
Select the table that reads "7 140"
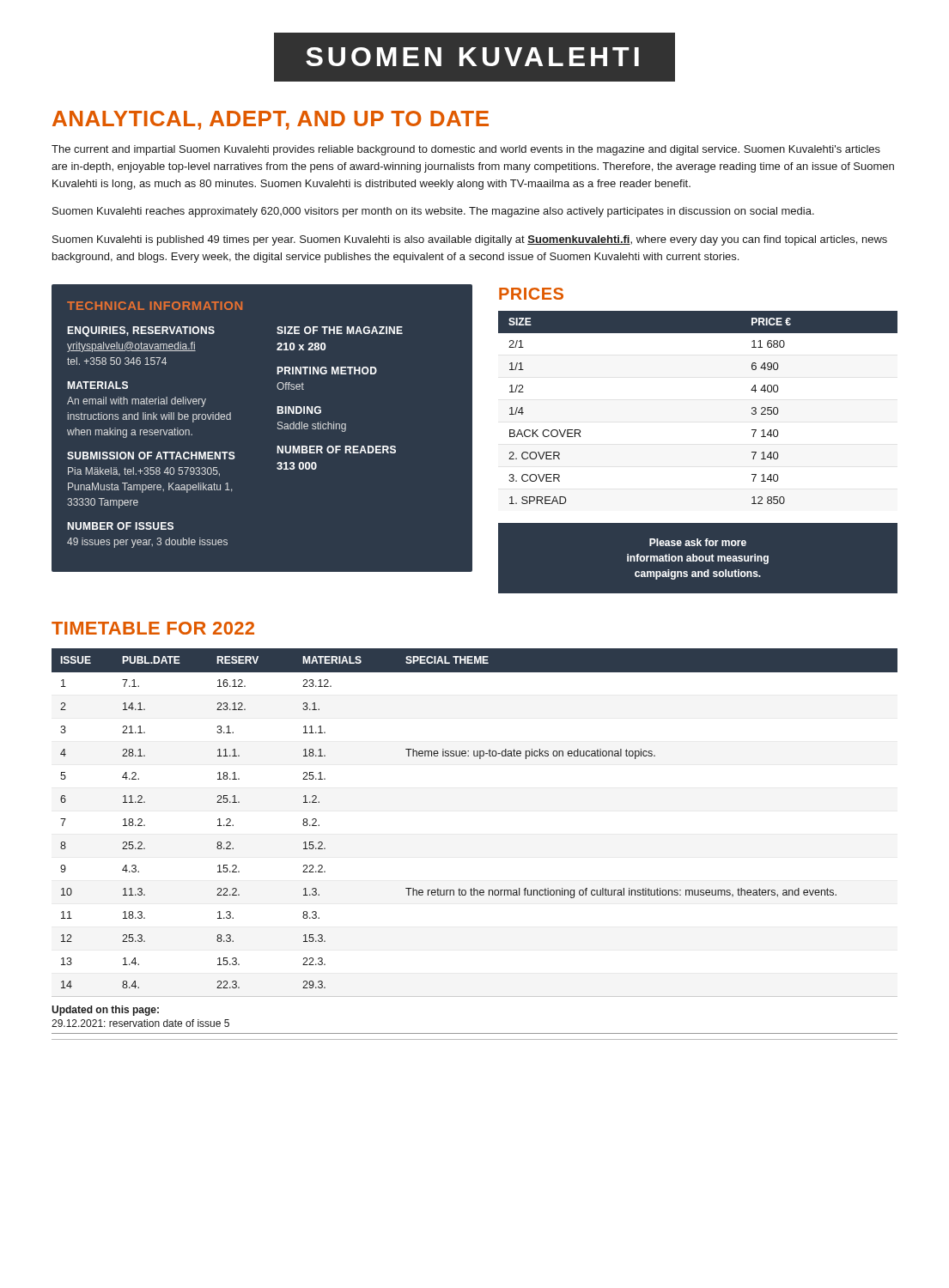click(x=698, y=411)
